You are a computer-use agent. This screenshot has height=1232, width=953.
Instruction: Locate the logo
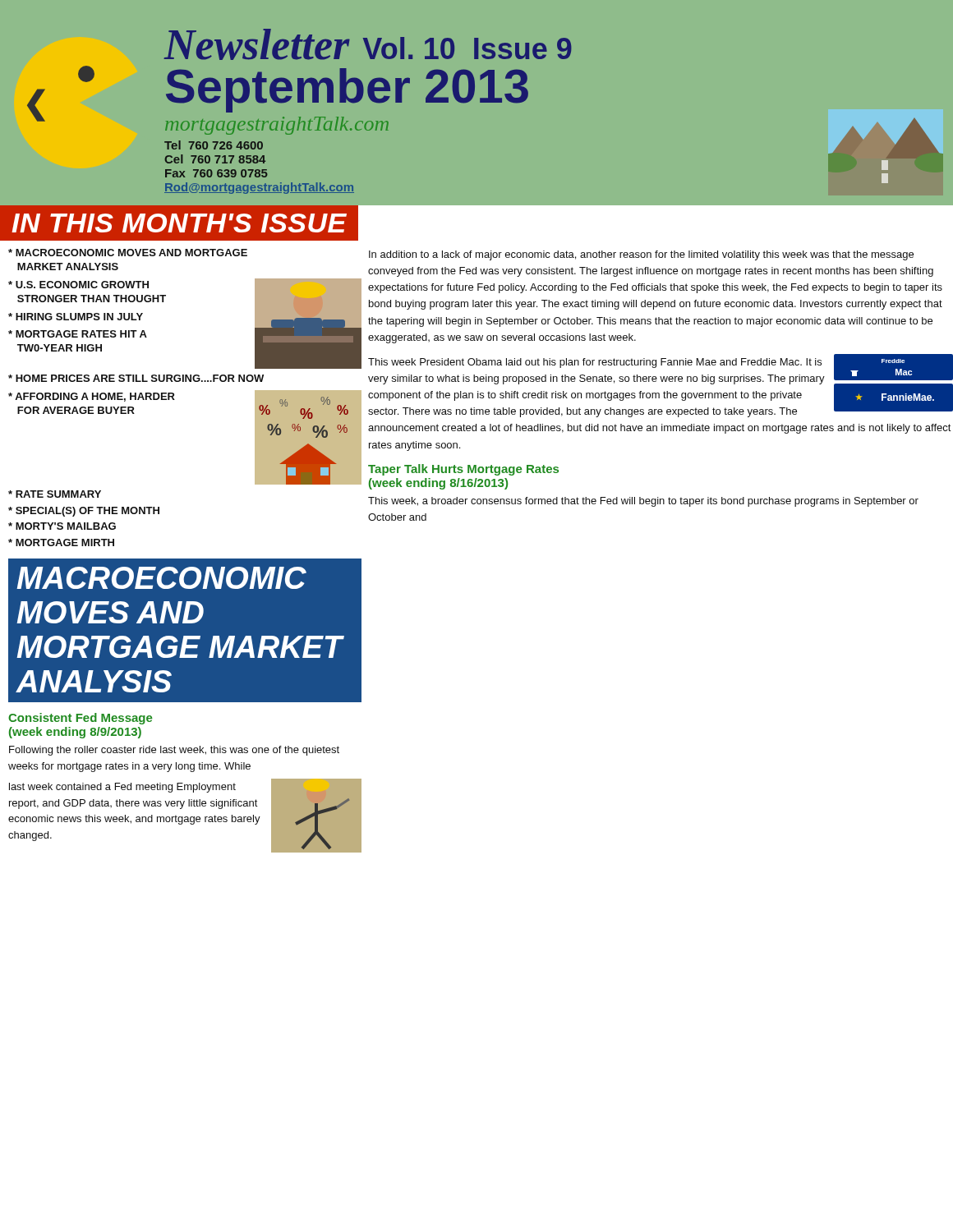[893, 383]
